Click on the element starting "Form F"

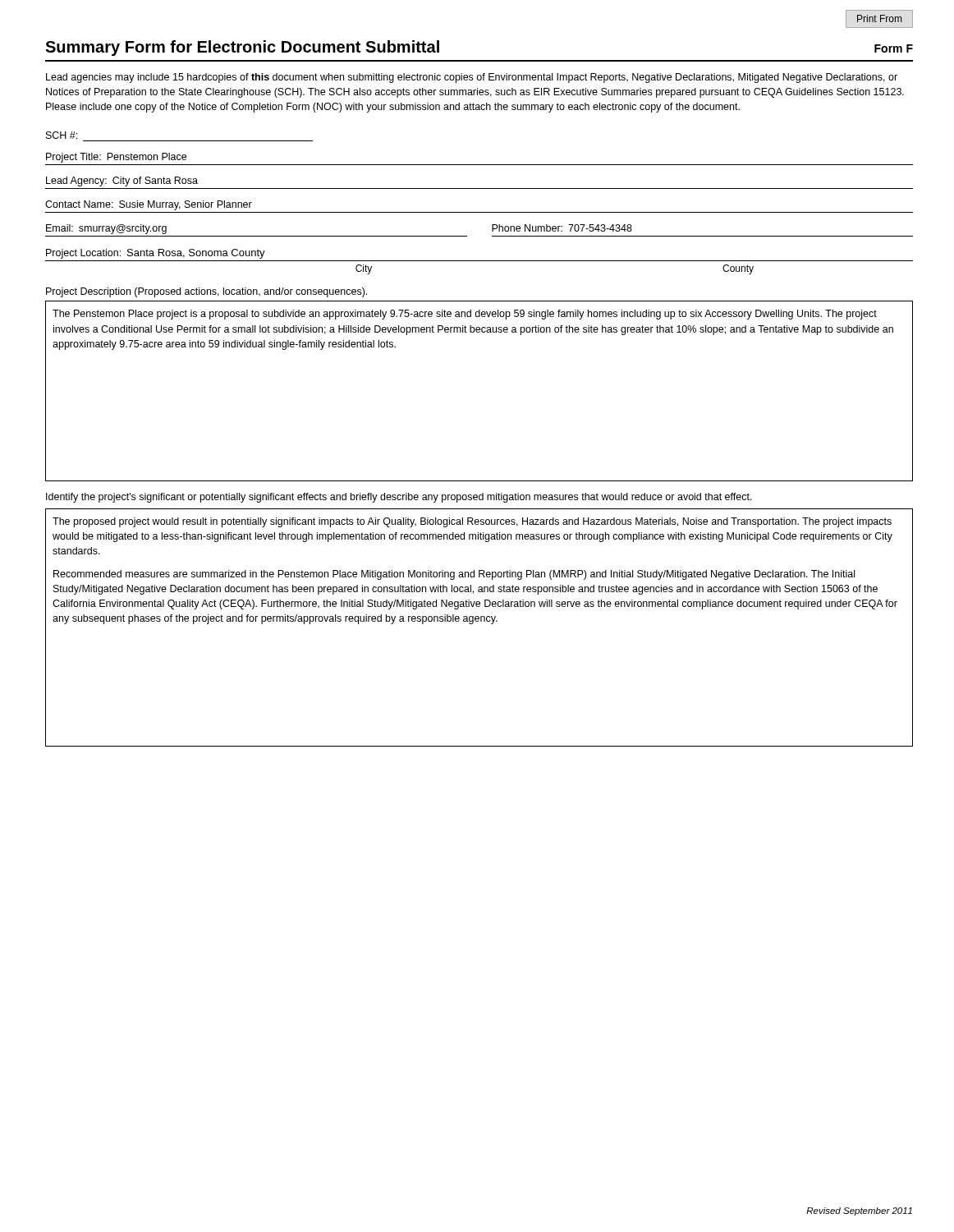click(893, 48)
